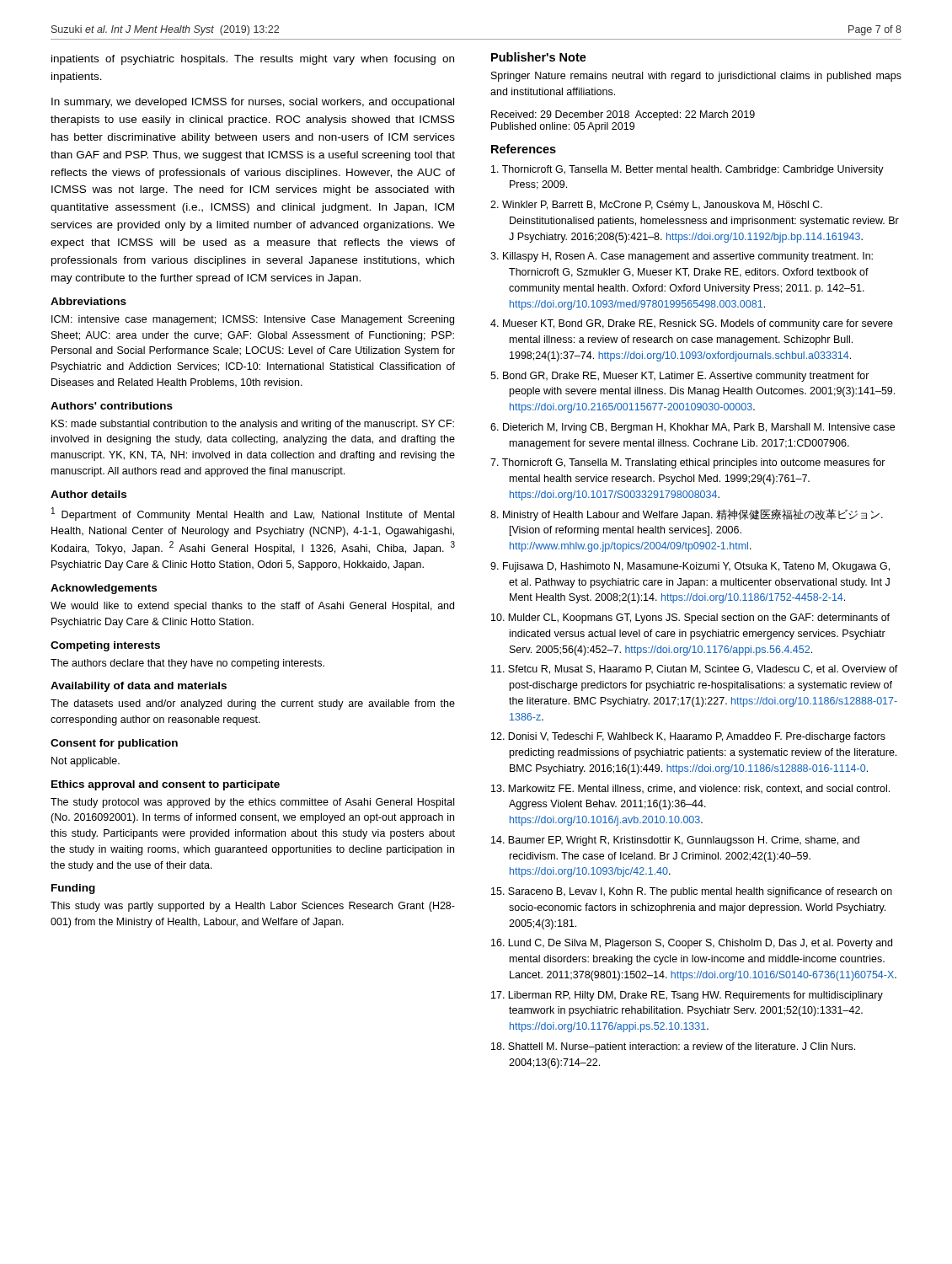Point to the block starting "17. Liberman RP, Hilty"

(x=686, y=1011)
